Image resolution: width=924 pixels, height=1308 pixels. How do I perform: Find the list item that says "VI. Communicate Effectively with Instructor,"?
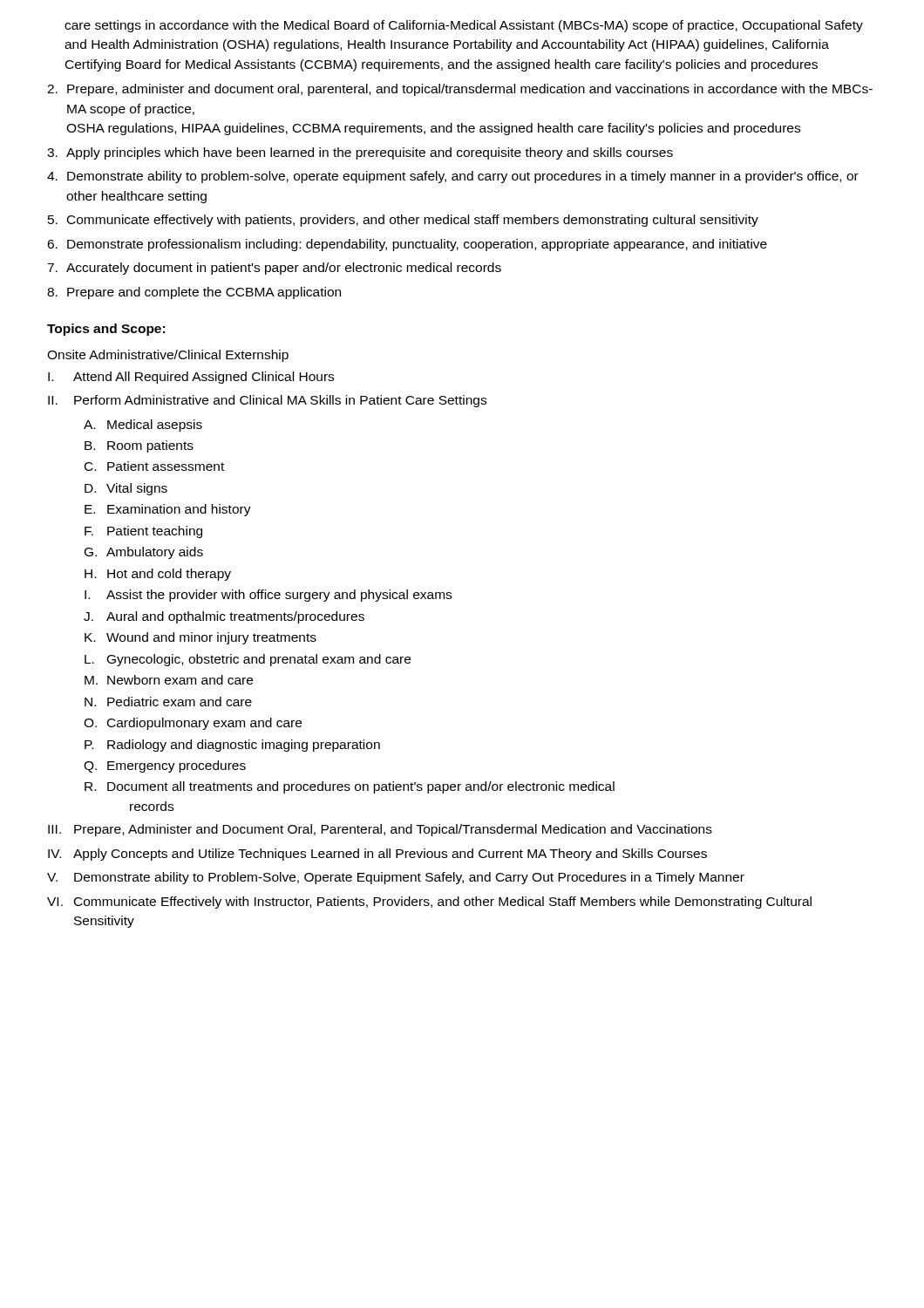462,911
